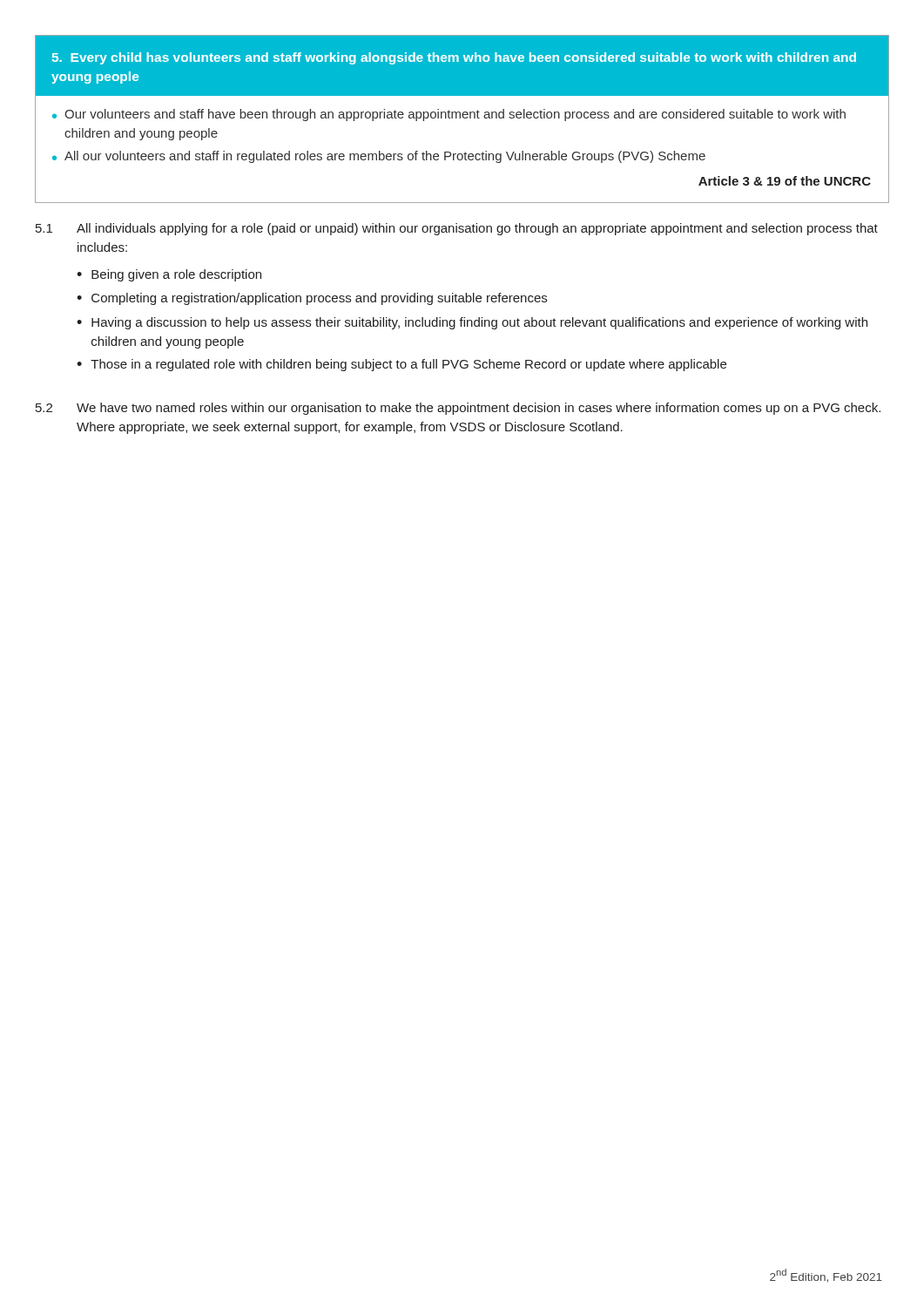Point to the region starting "• Those in a regulated role with"

[x=402, y=365]
